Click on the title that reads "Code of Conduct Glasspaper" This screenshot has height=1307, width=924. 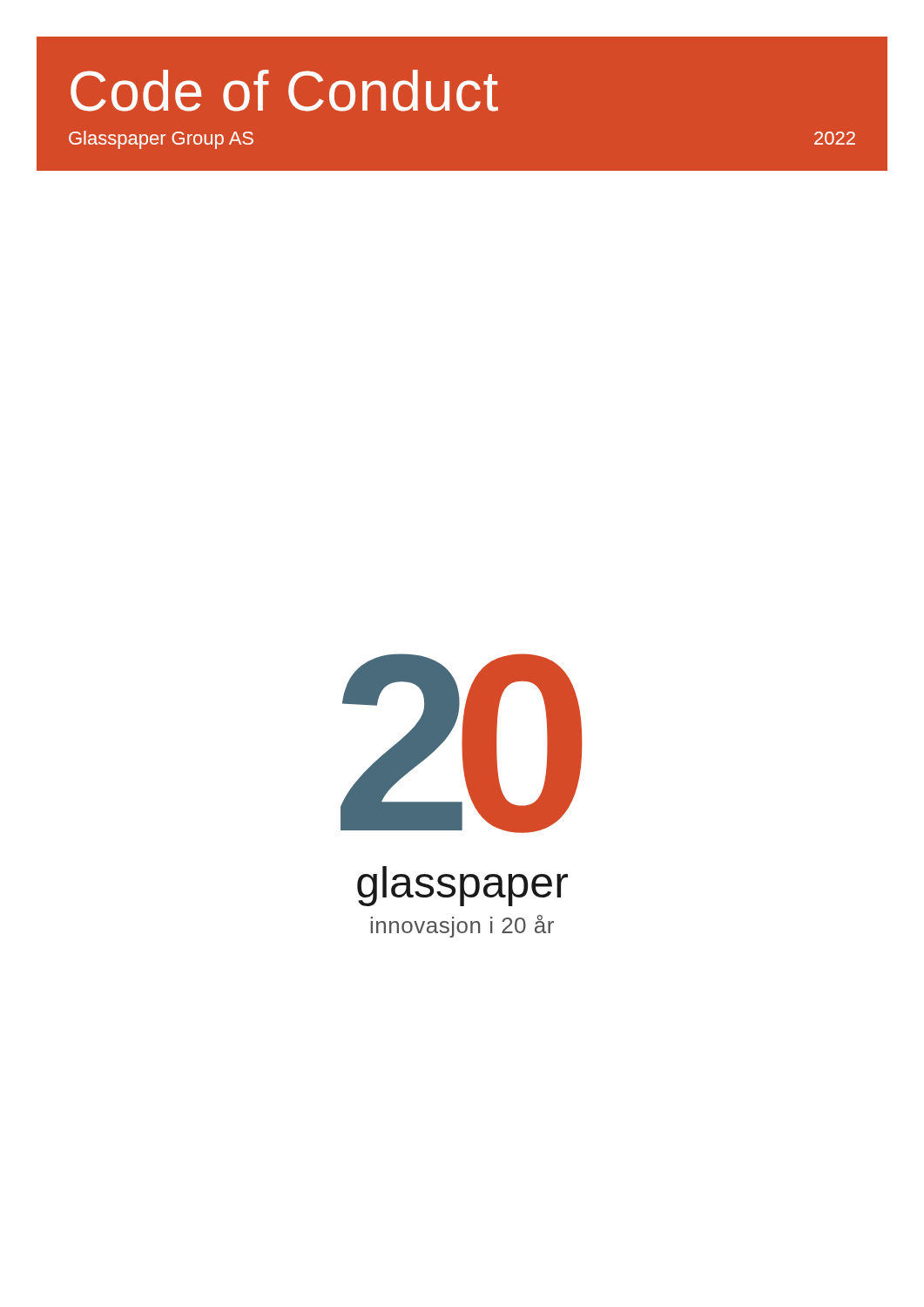coord(462,105)
